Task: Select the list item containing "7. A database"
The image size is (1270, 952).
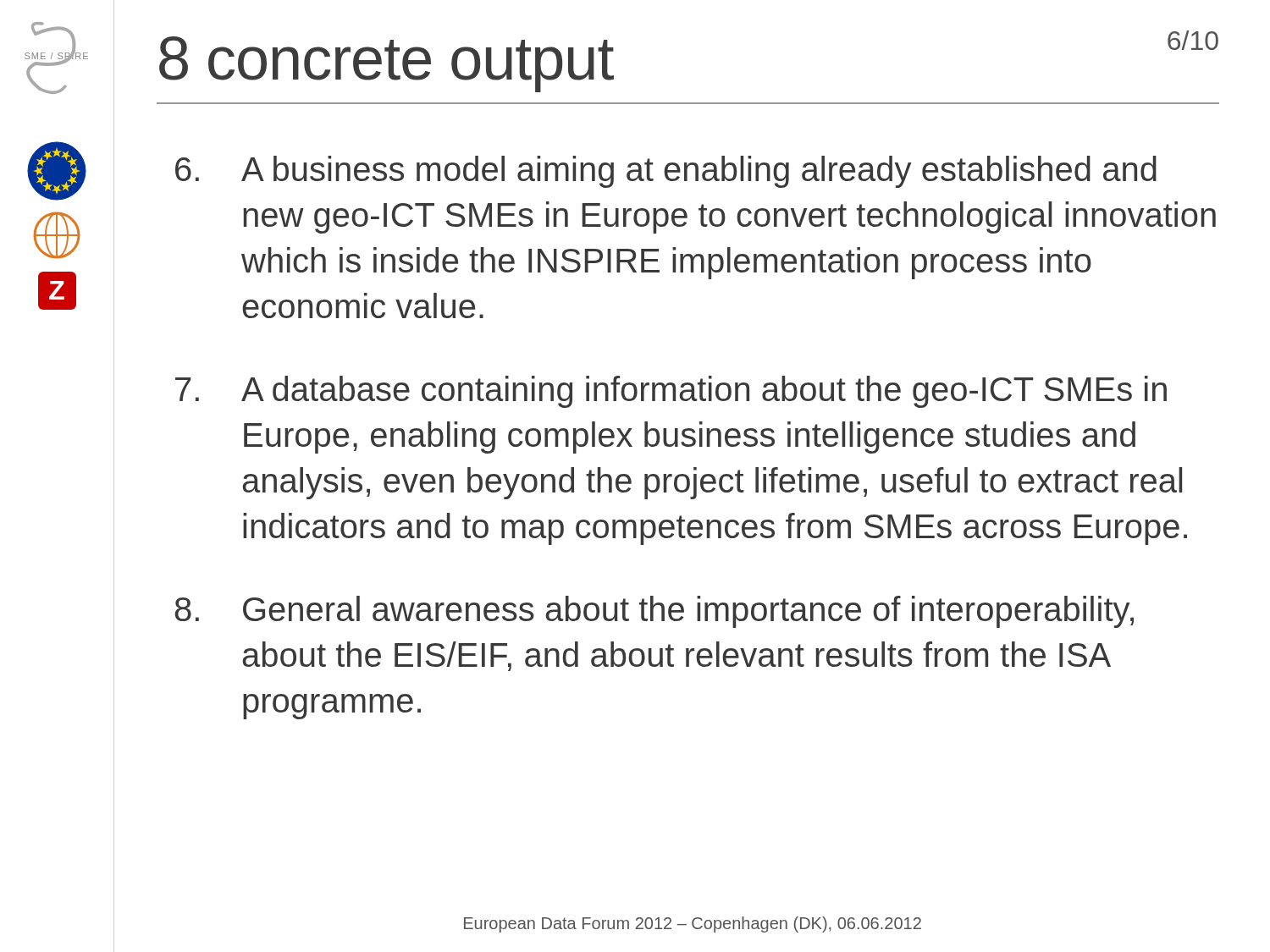Action: tap(696, 458)
